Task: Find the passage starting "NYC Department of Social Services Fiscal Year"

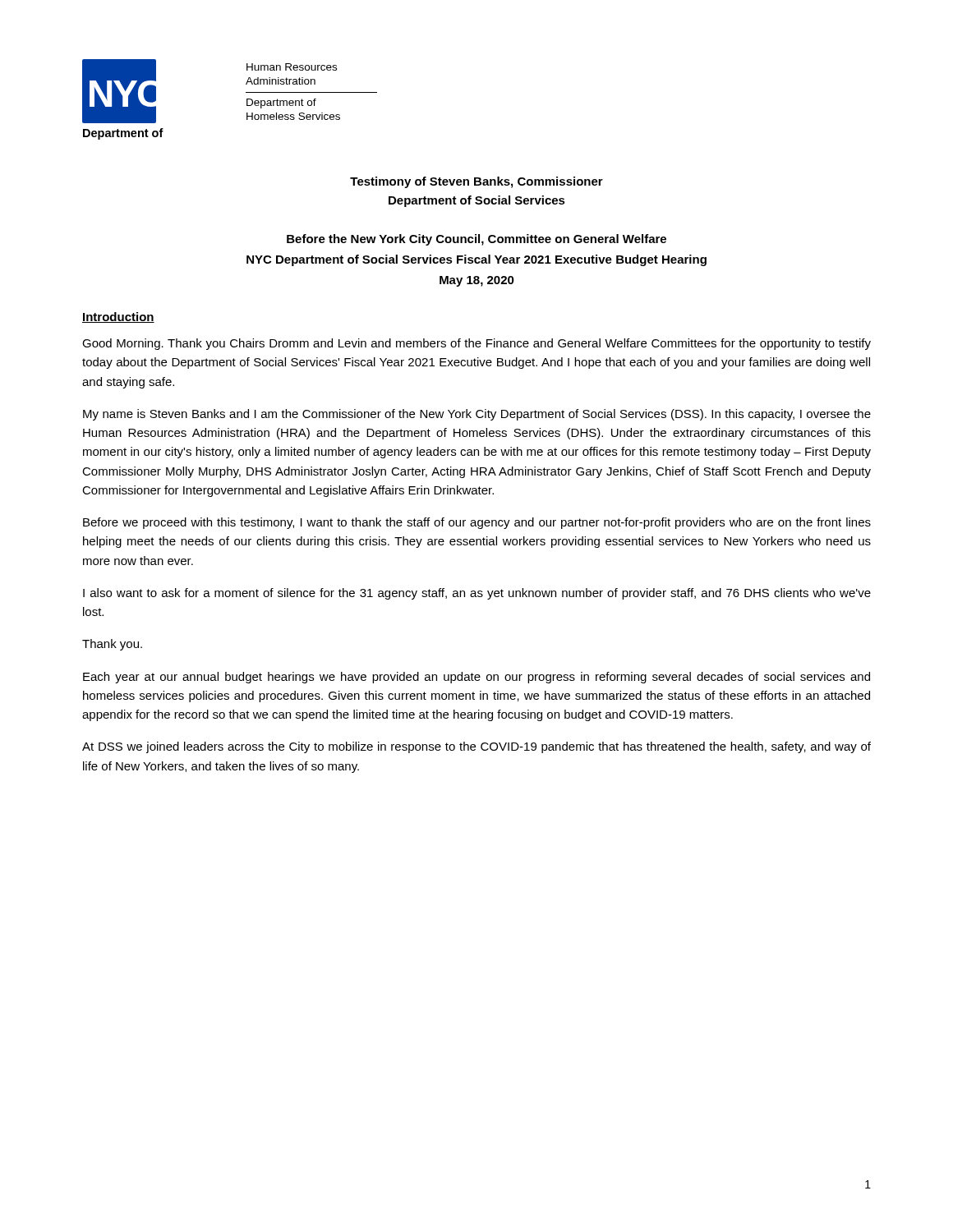Action: click(x=476, y=259)
